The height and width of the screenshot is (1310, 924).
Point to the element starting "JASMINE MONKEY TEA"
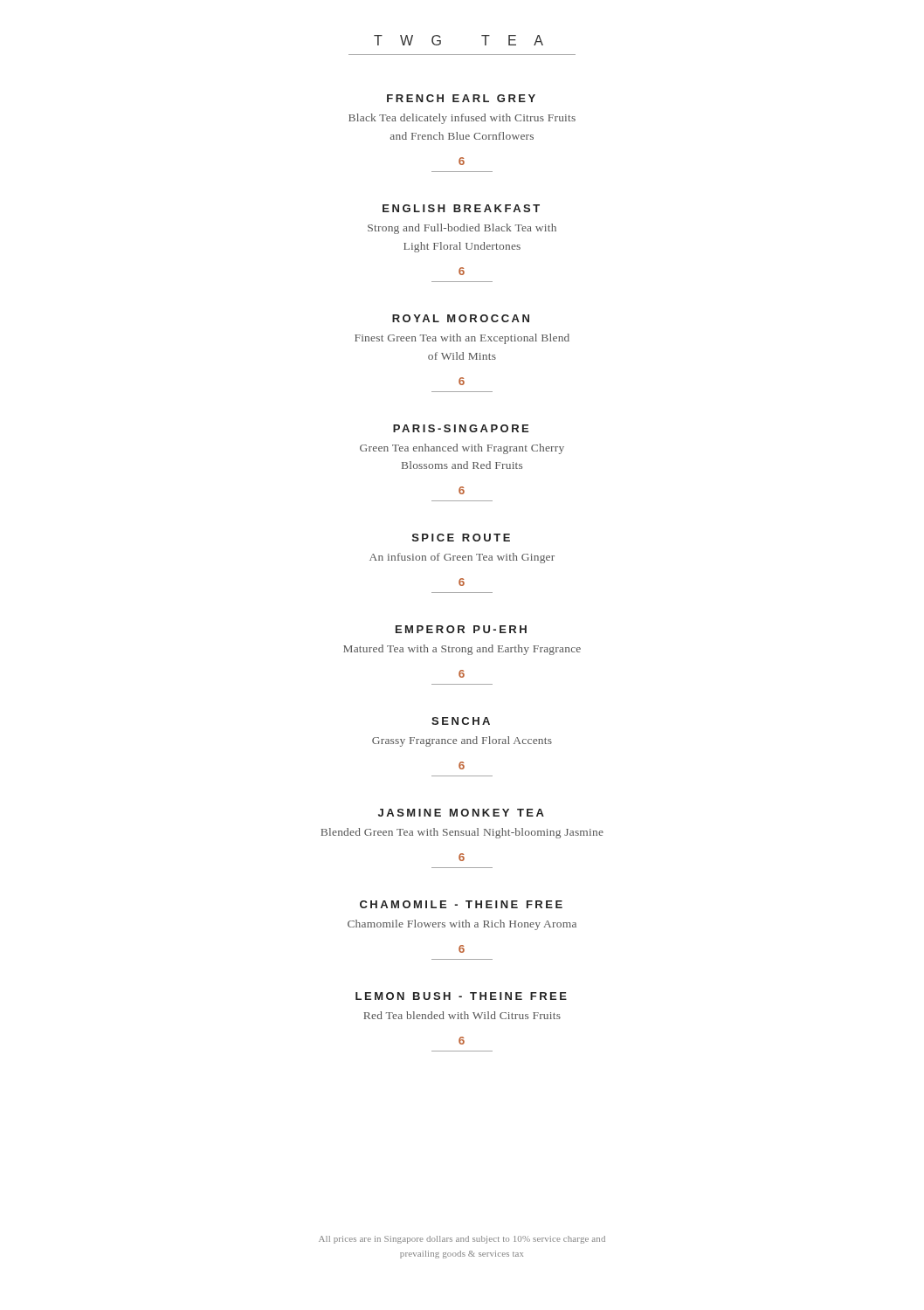point(462,837)
